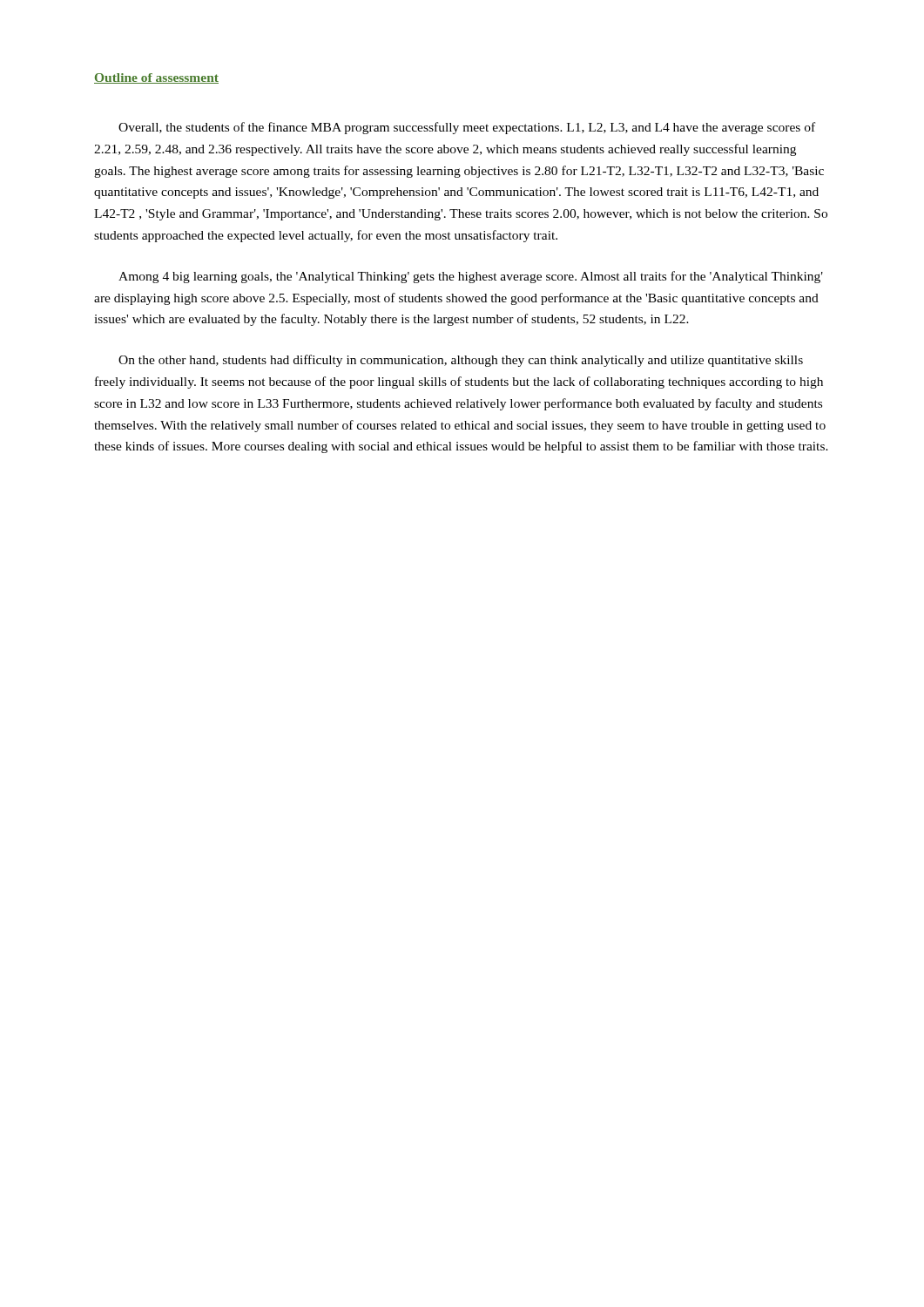Screen dimensions: 1307x924
Task: Select the passage starting "Outline of assessment"
Action: click(x=156, y=78)
